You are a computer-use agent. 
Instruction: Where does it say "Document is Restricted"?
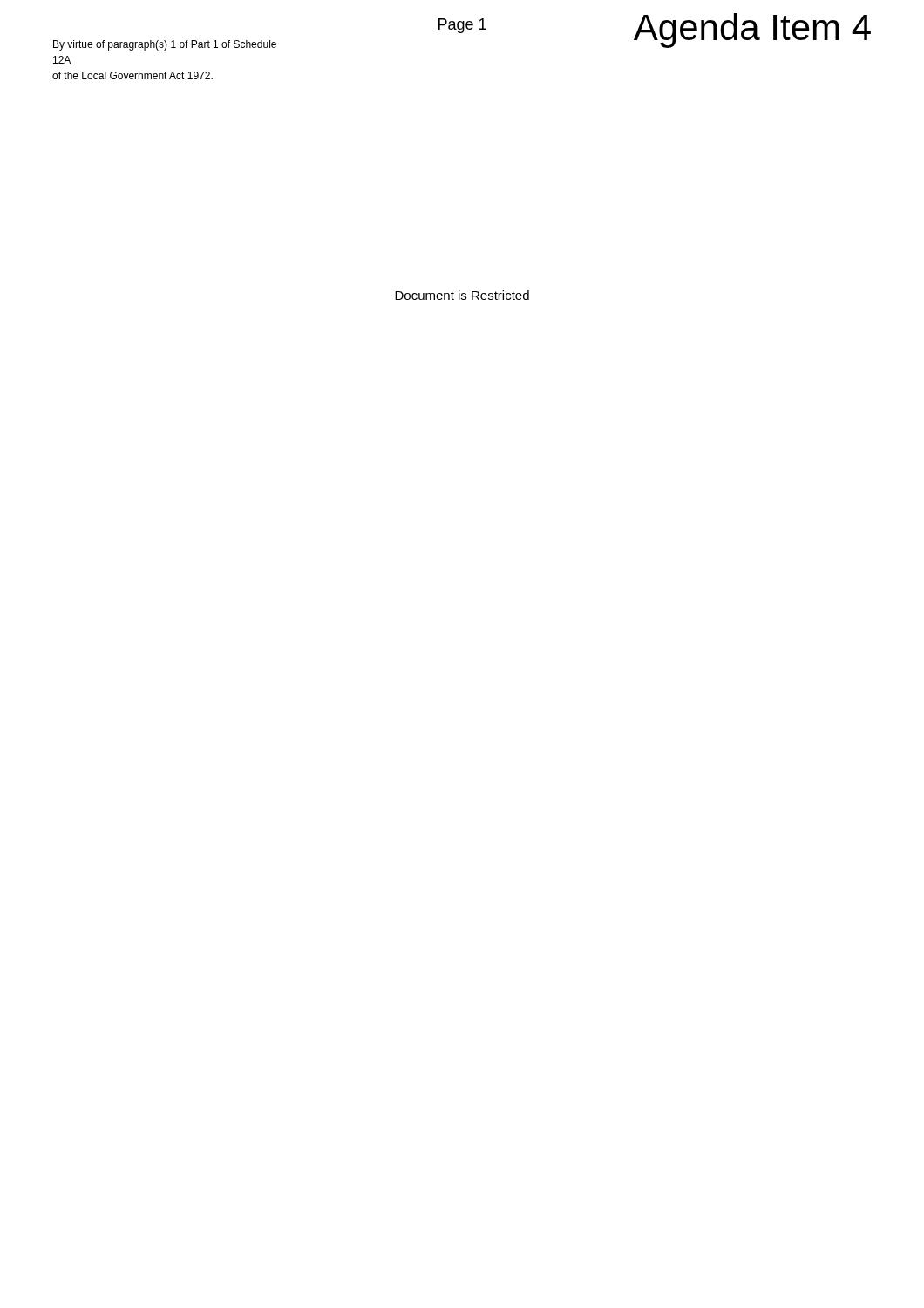(x=462, y=295)
